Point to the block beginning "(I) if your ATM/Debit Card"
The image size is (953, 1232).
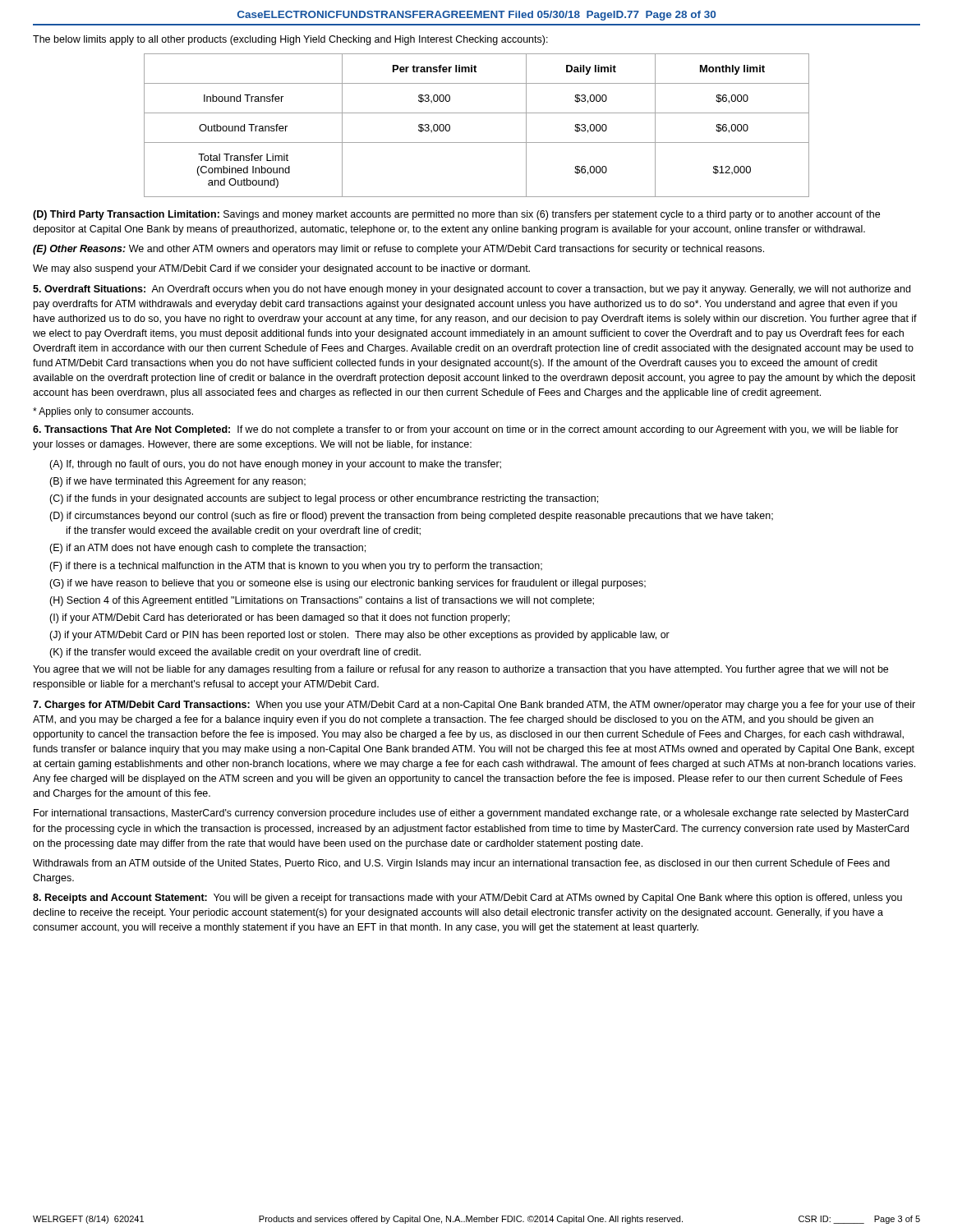tap(280, 618)
